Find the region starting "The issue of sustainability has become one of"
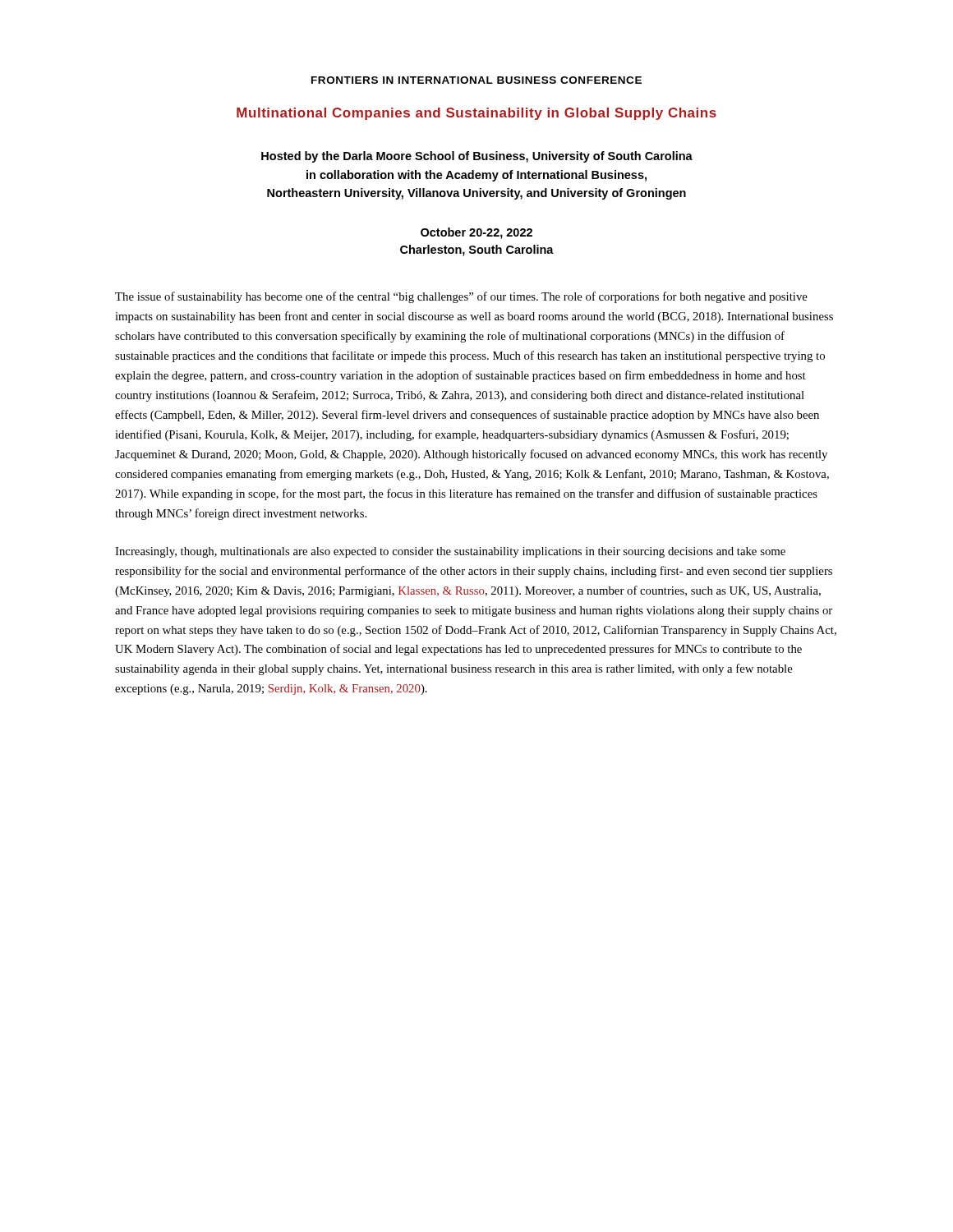Screen dimensions: 1232x953 pos(474,405)
